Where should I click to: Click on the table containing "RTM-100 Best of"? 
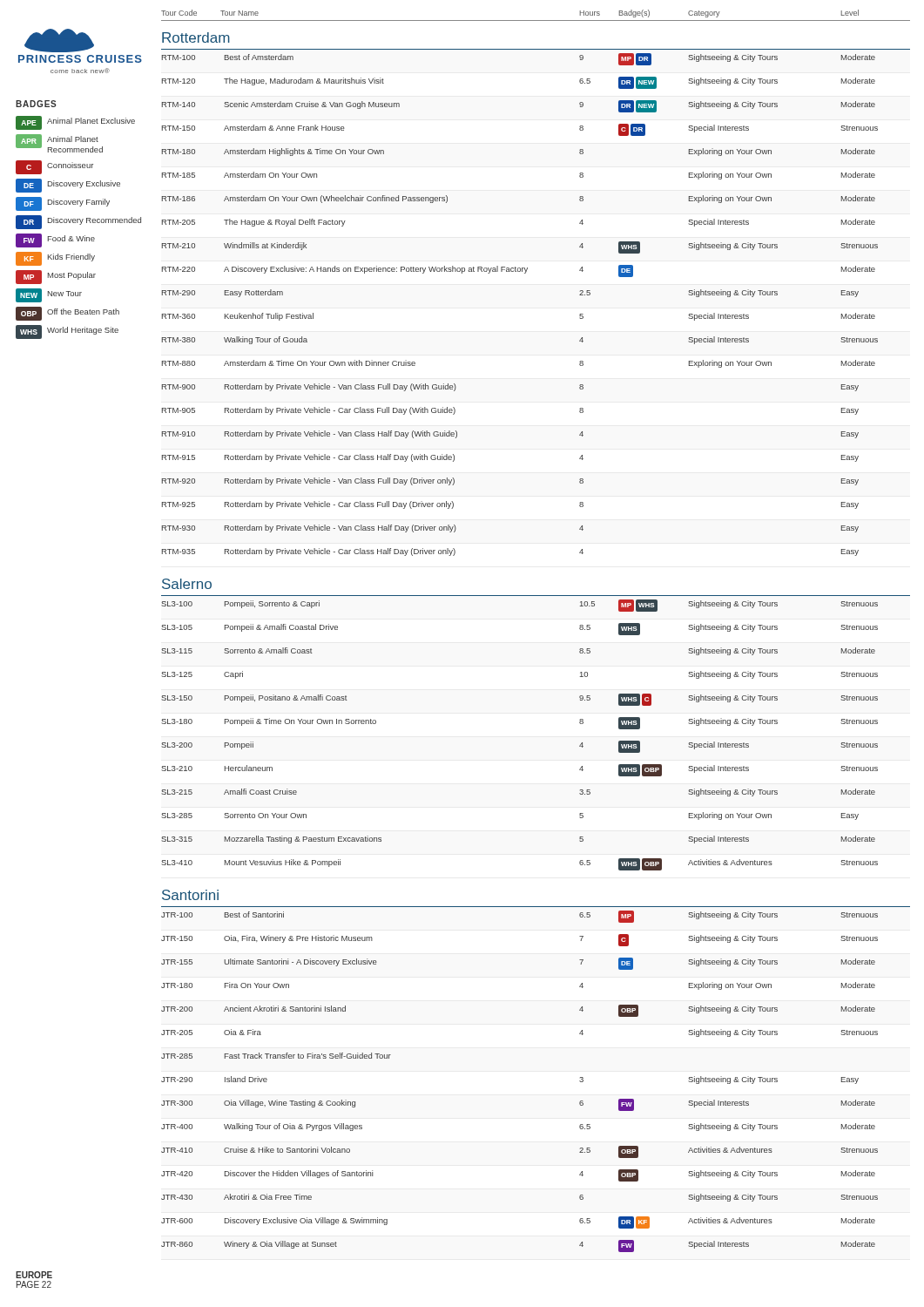536,308
